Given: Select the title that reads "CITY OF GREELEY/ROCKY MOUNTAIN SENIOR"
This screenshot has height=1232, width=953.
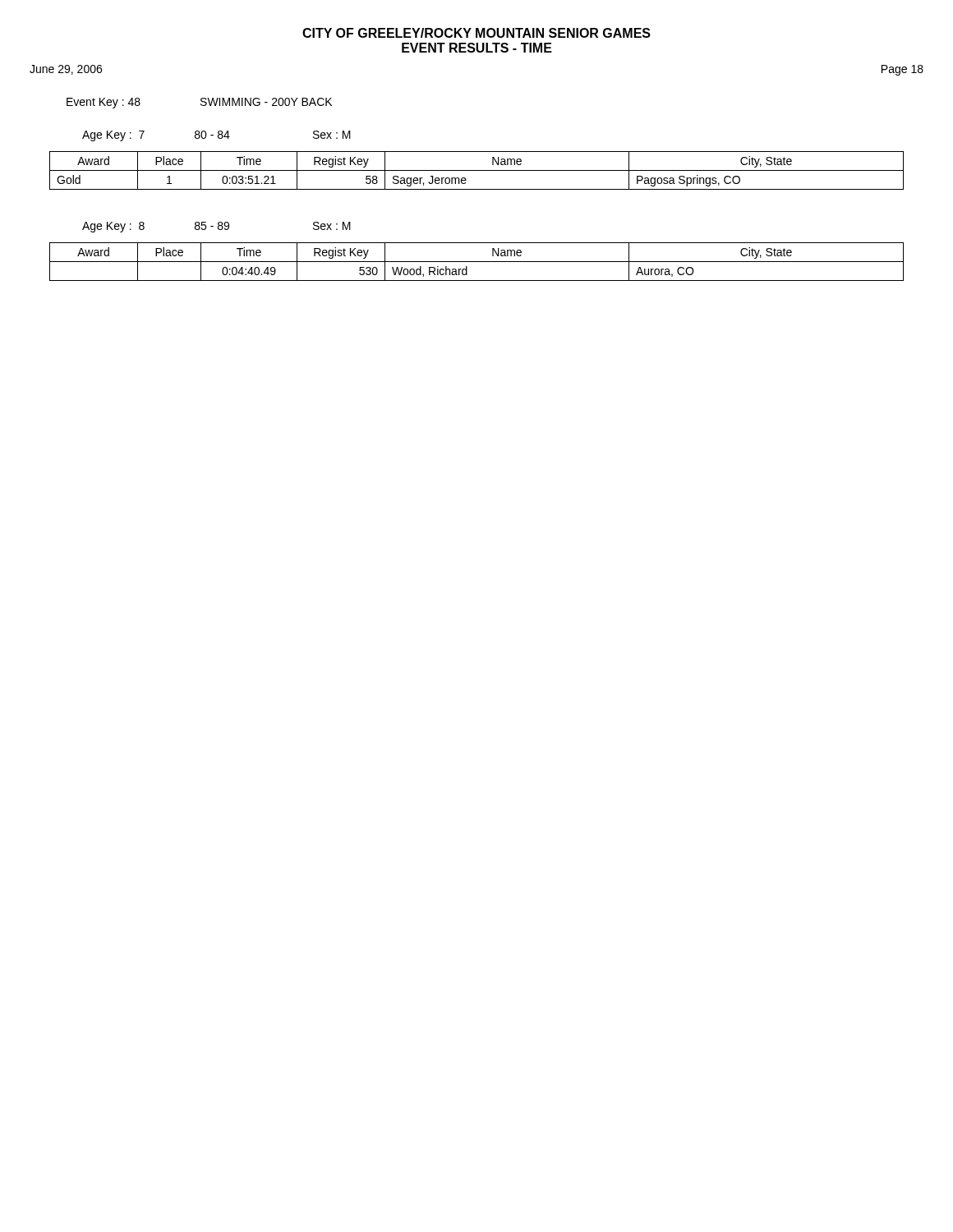Looking at the screenshot, I should [476, 41].
